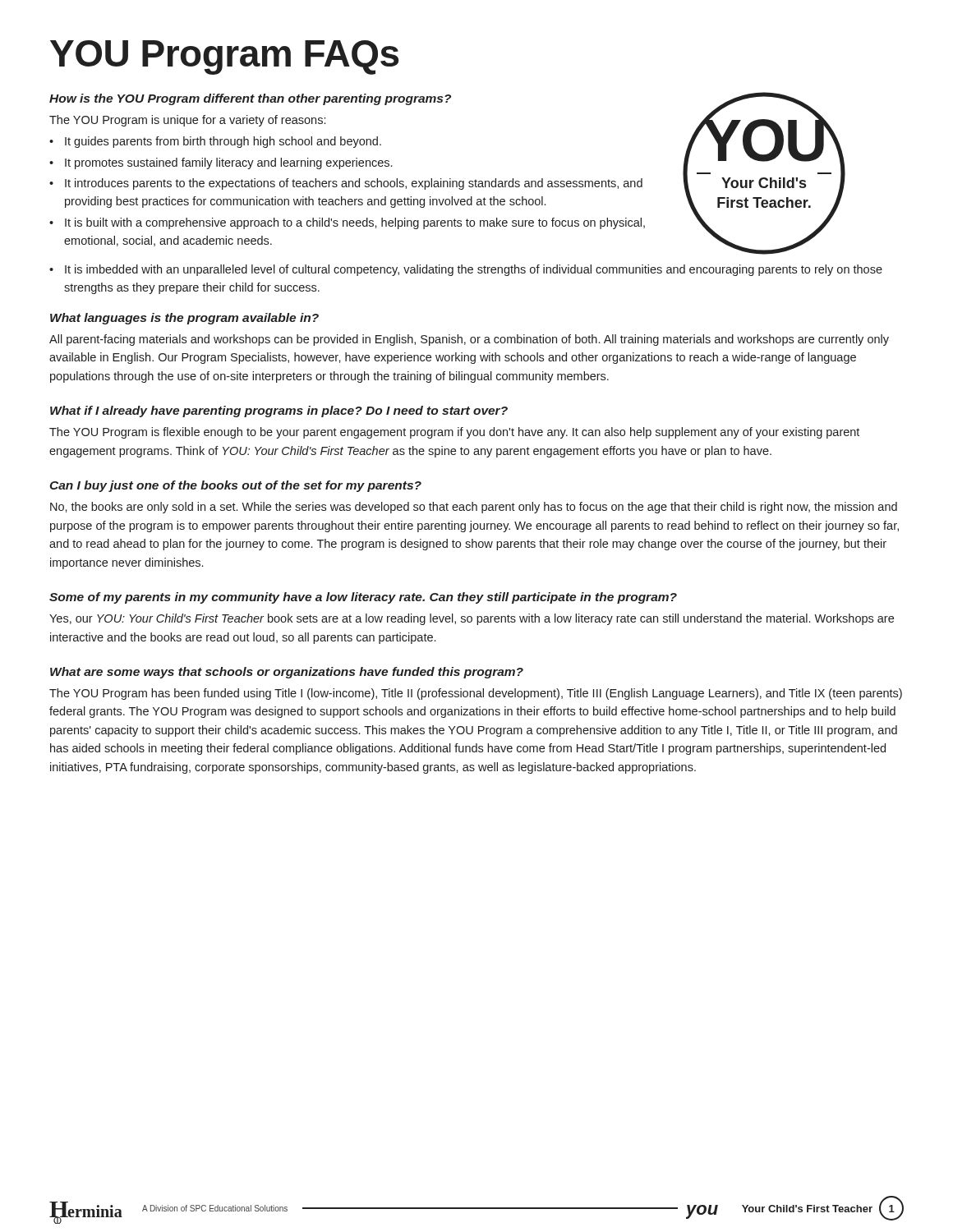Viewport: 953px width, 1232px height.
Task: Navigate to the region starting "It promotes sustained family literacy and learning experiences."
Action: (x=229, y=162)
